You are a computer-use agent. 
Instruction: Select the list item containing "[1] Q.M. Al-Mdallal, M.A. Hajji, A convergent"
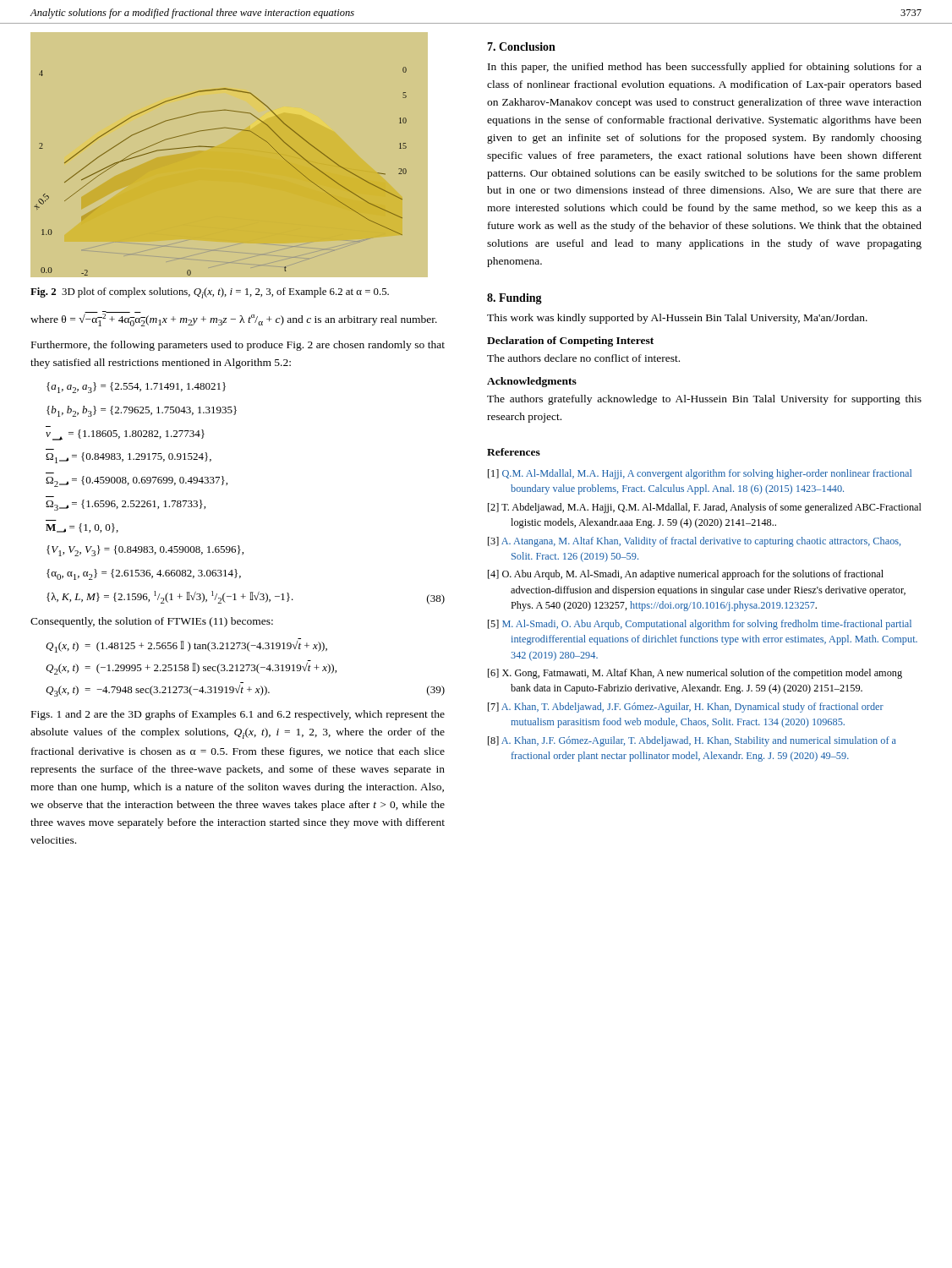700,481
